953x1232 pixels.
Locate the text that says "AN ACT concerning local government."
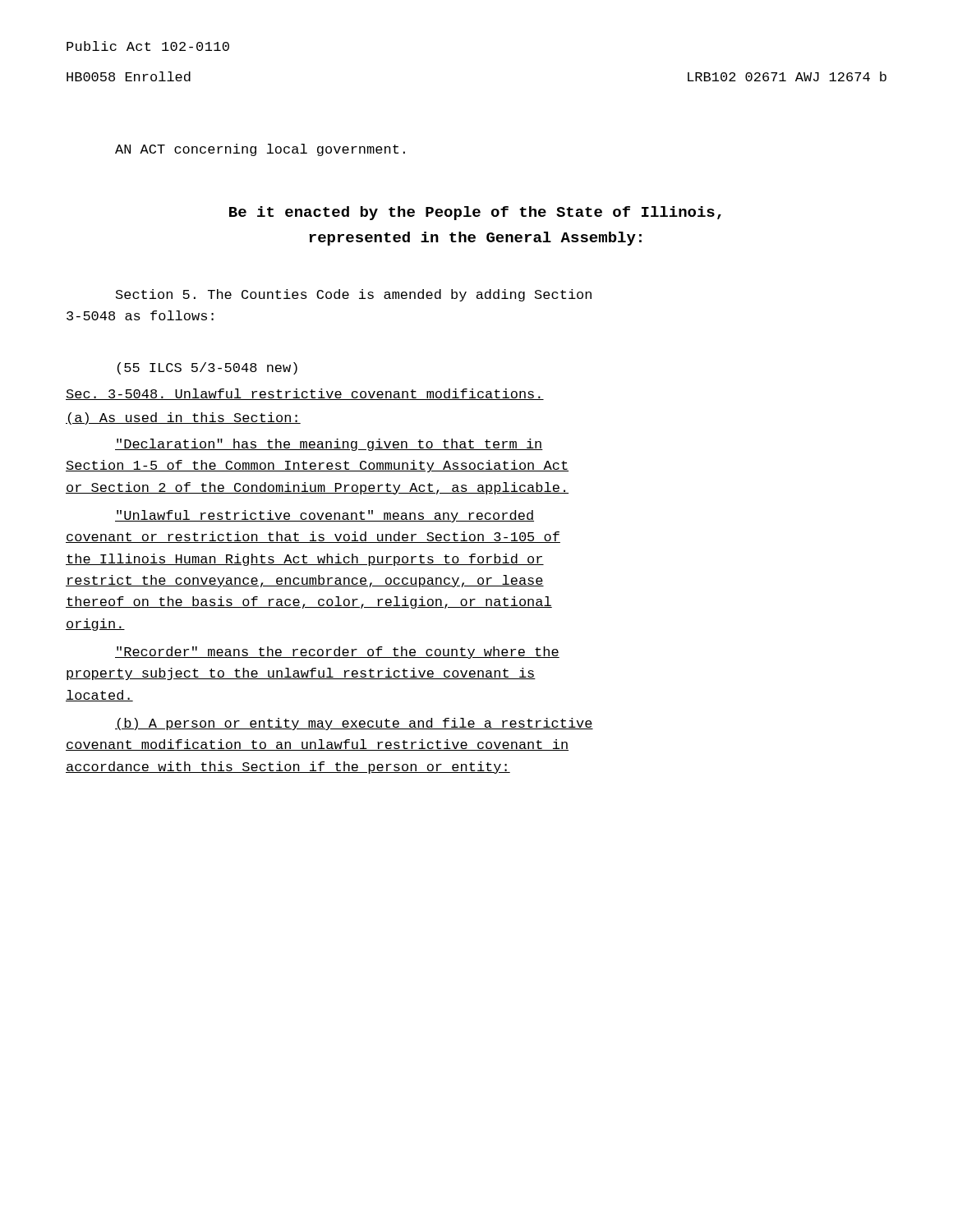(x=262, y=150)
